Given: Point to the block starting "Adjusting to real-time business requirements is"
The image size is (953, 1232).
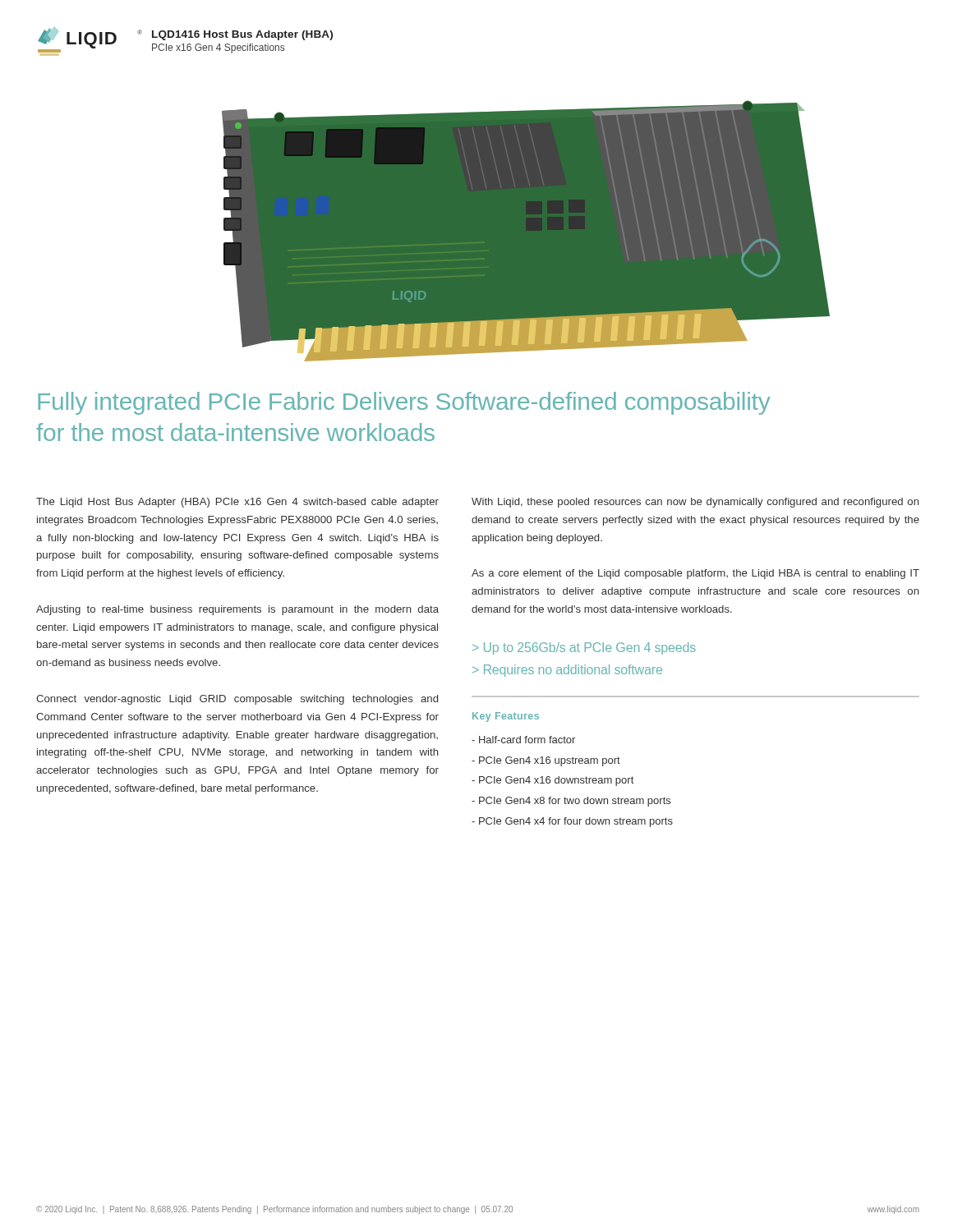Looking at the screenshot, I should point(237,636).
